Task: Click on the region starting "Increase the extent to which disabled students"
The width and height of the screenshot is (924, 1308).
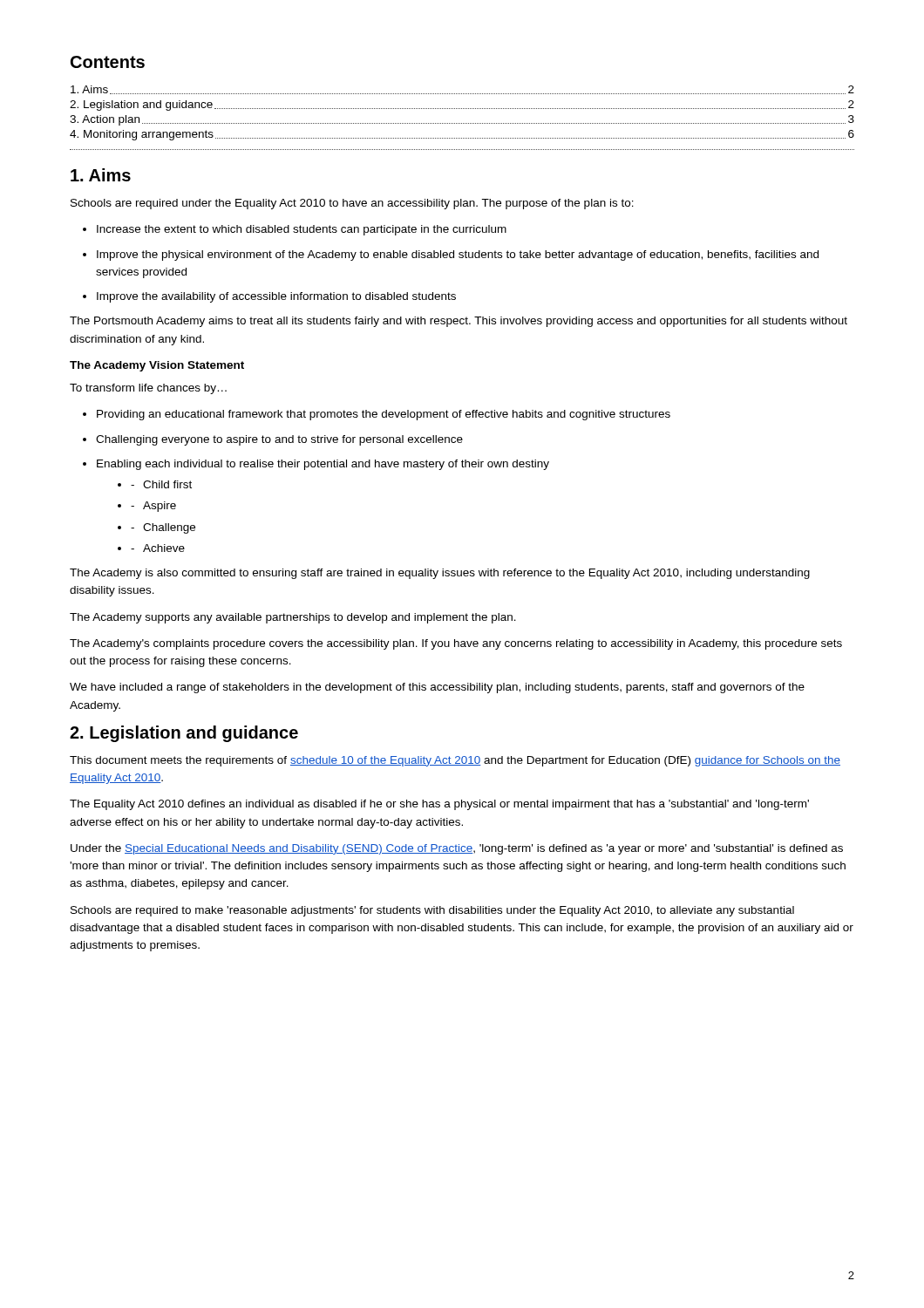Action: click(x=475, y=230)
